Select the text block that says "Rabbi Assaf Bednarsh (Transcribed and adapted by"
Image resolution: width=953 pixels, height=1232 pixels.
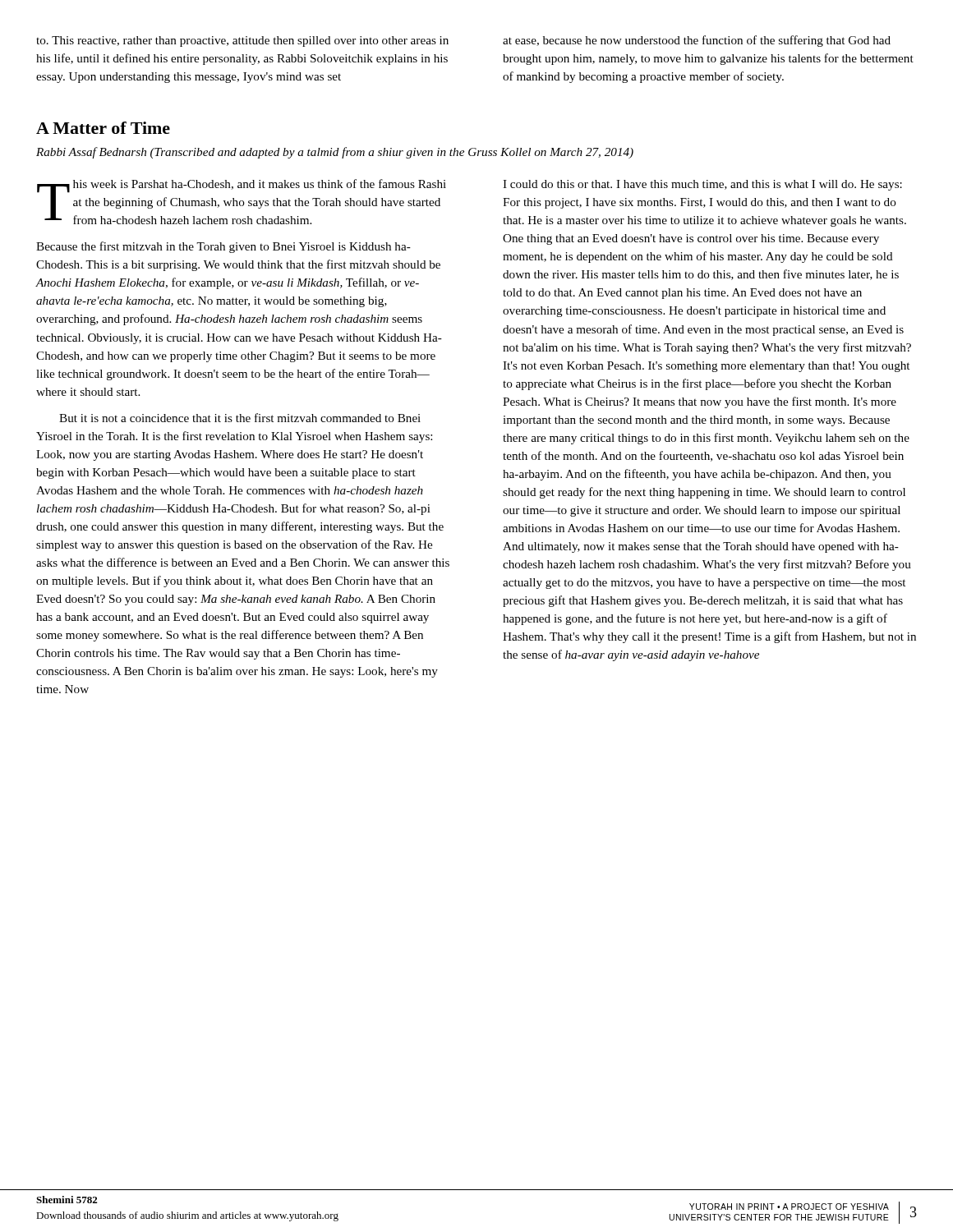point(476,152)
